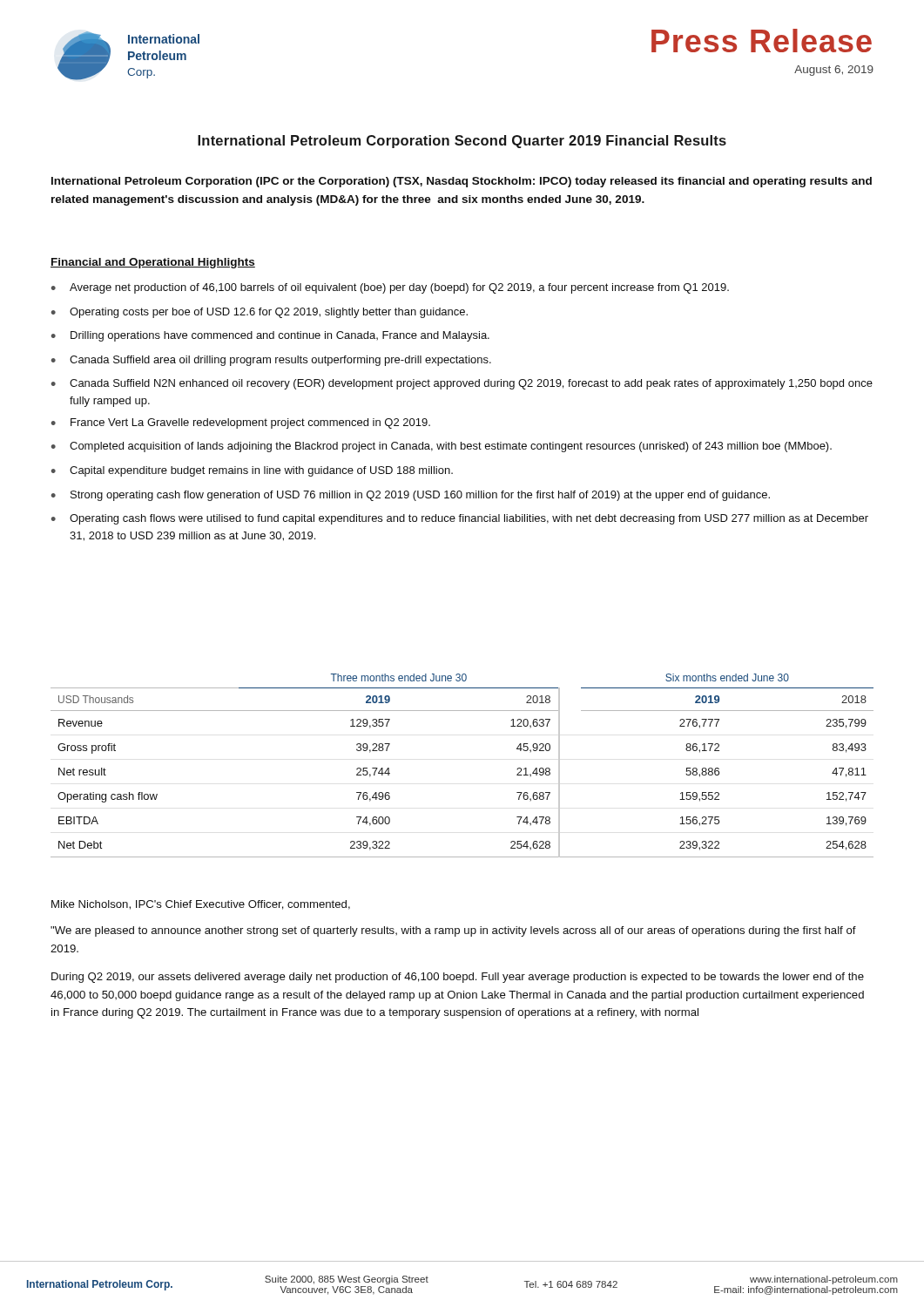Find the text block starting ""We are pleased to announce another strong set"
The image size is (924, 1307).
click(453, 939)
